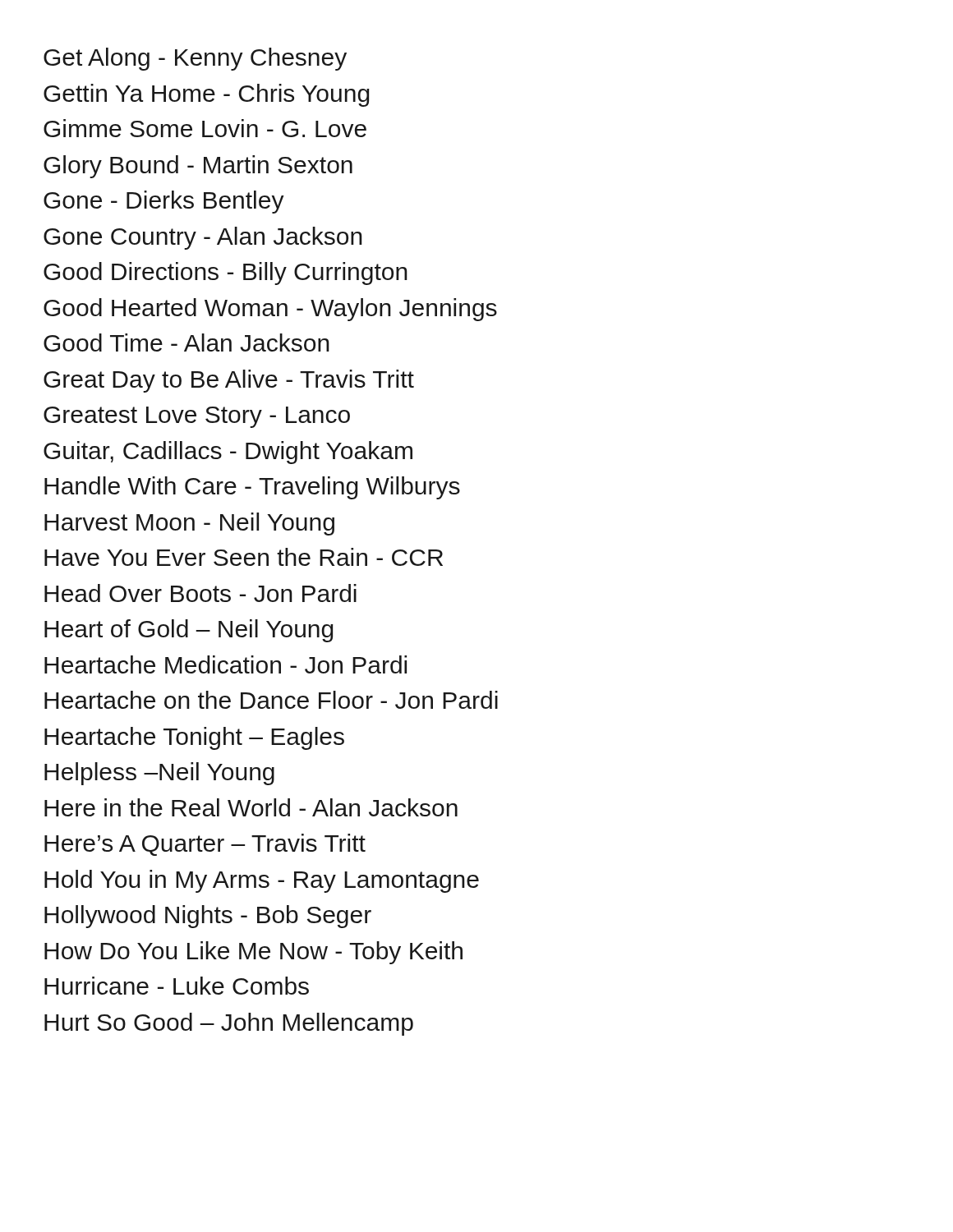Find the block on this page that starts "How Do You Like Me Now - Toby"
This screenshot has height=1232, width=953.
point(253,950)
